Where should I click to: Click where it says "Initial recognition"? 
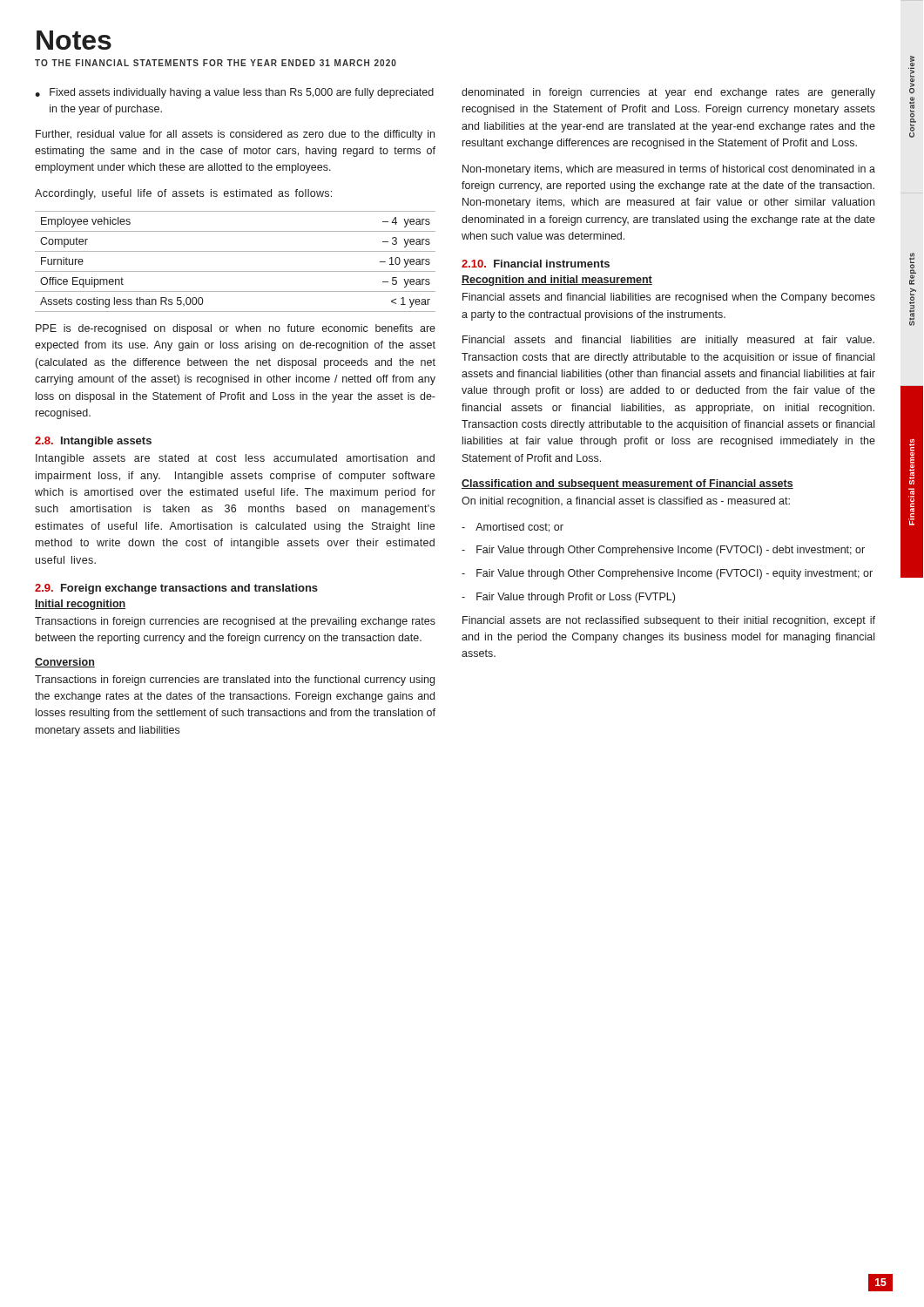(80, 604)
